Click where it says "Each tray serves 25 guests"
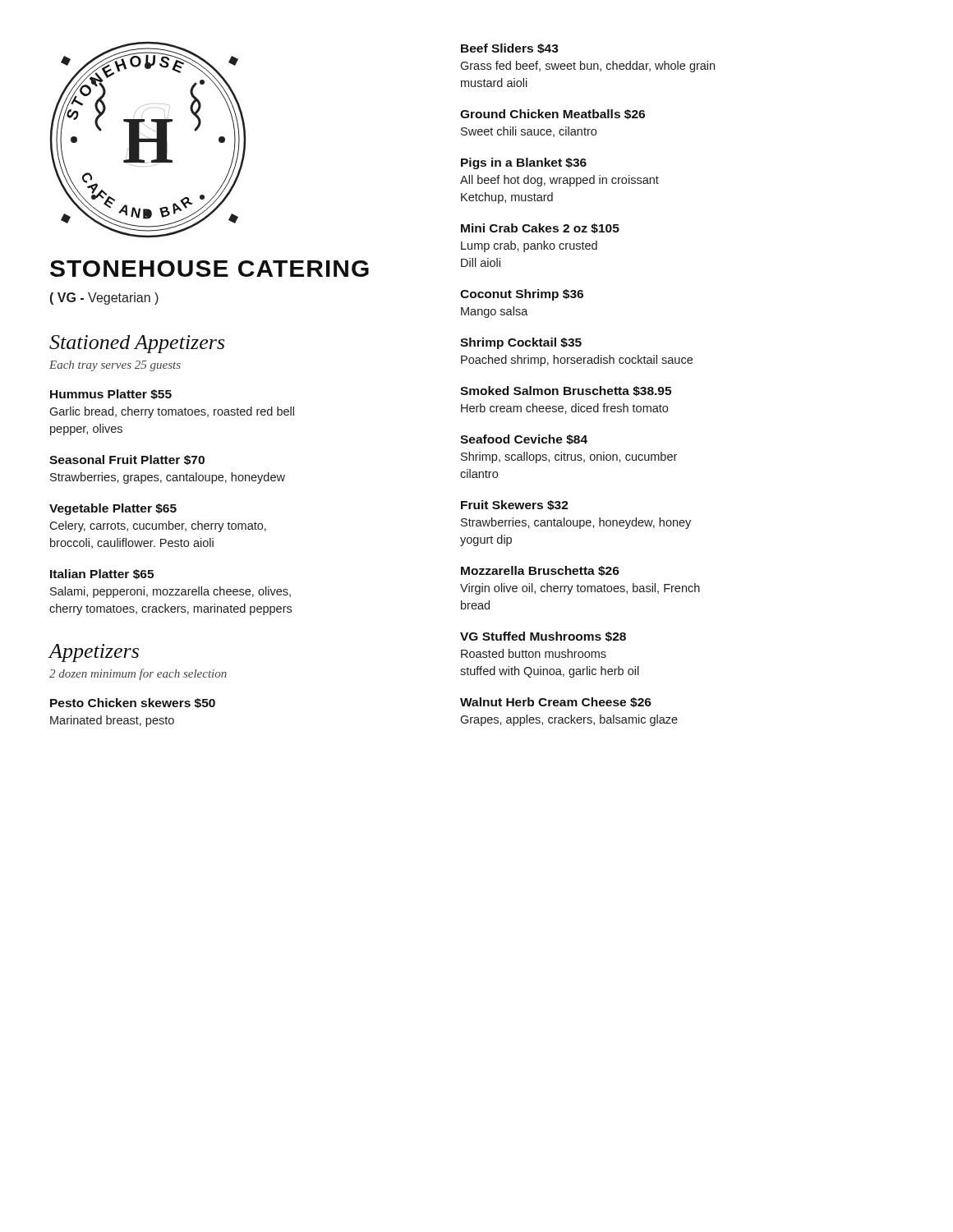 (x=115, y=365)
